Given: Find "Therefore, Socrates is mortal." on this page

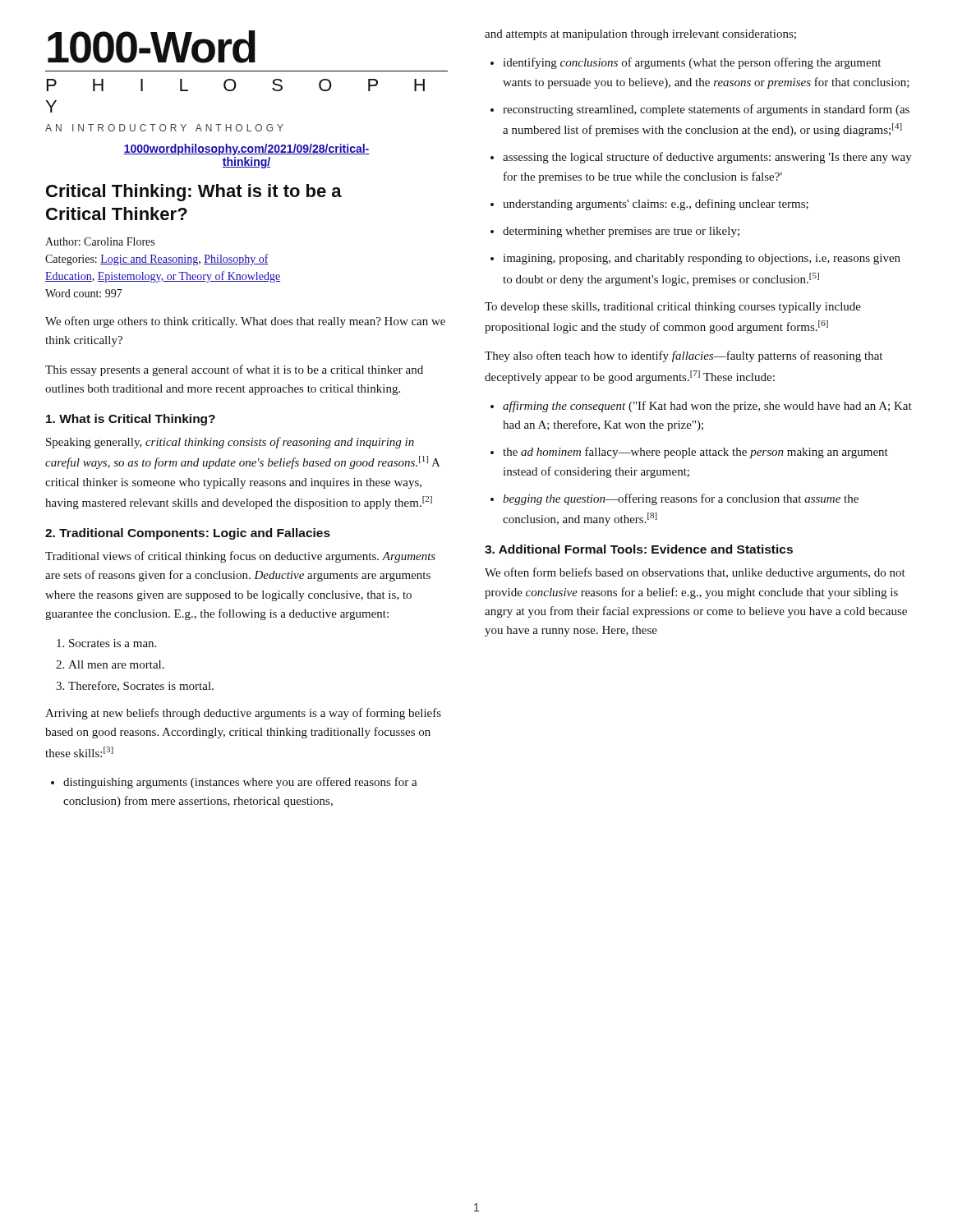Looking at the screenshot, I should (x=141, y=686).
